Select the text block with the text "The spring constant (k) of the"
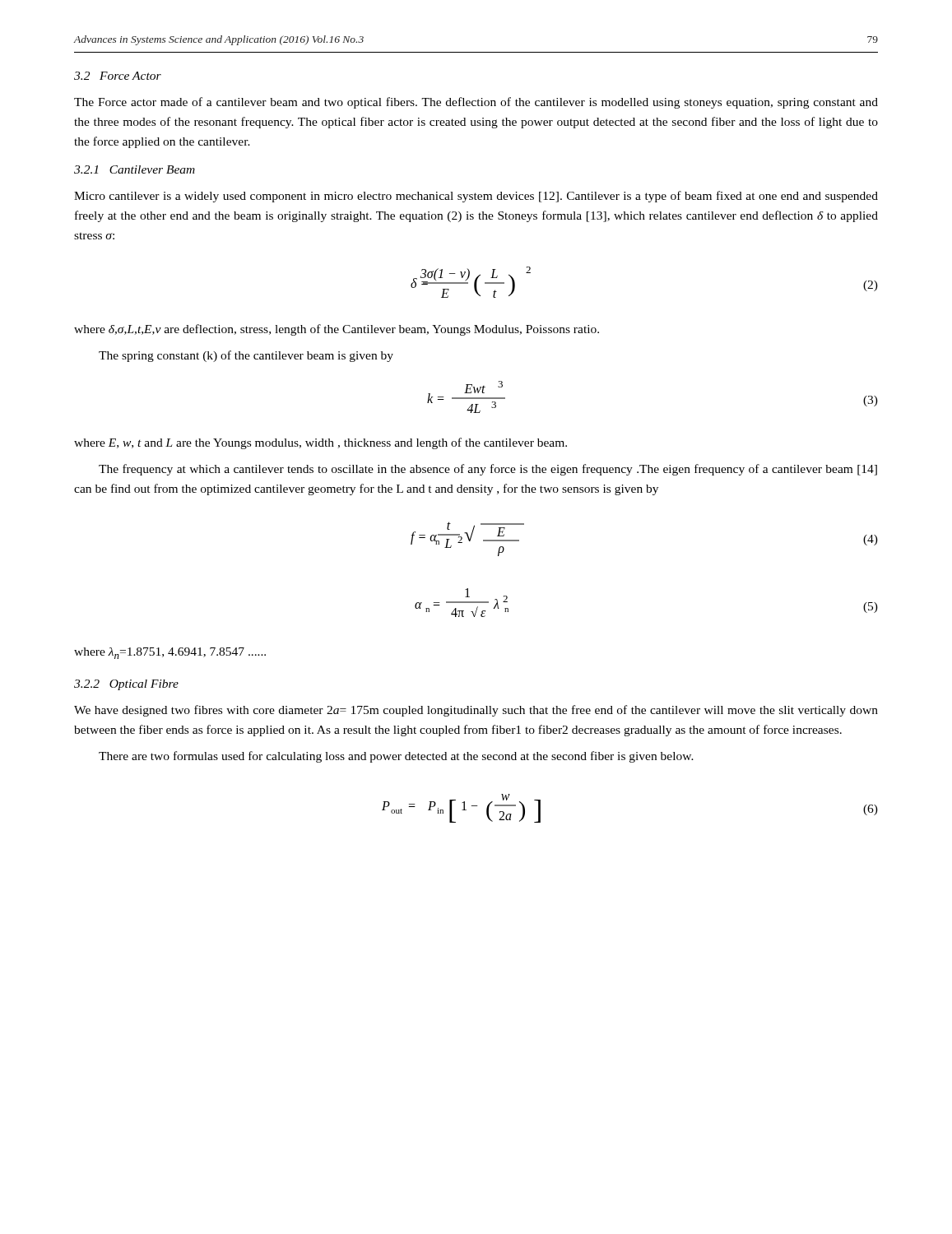952x1234 pixels. (246, 355)
